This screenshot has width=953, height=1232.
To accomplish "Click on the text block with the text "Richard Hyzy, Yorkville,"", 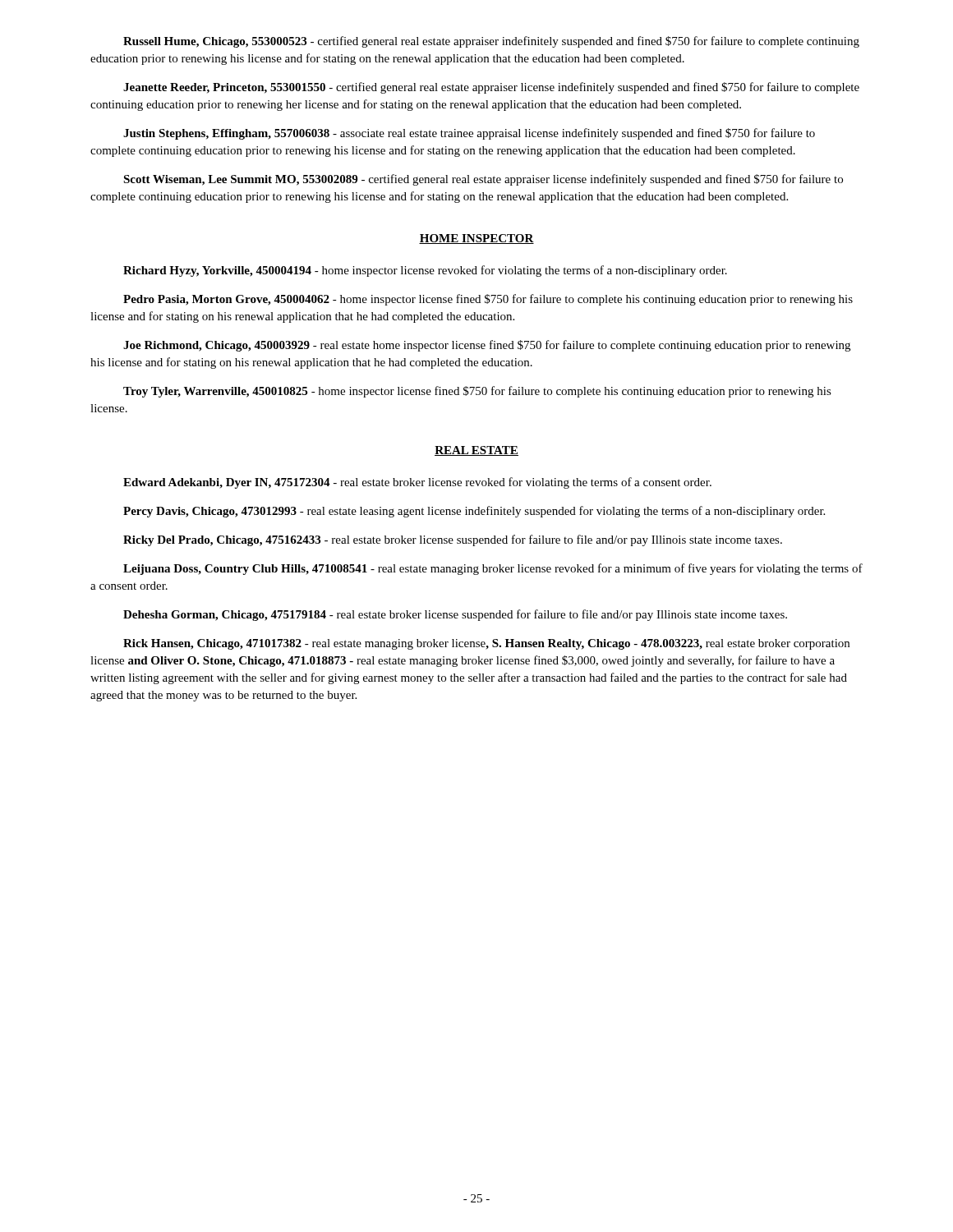I will click(476, 271).
